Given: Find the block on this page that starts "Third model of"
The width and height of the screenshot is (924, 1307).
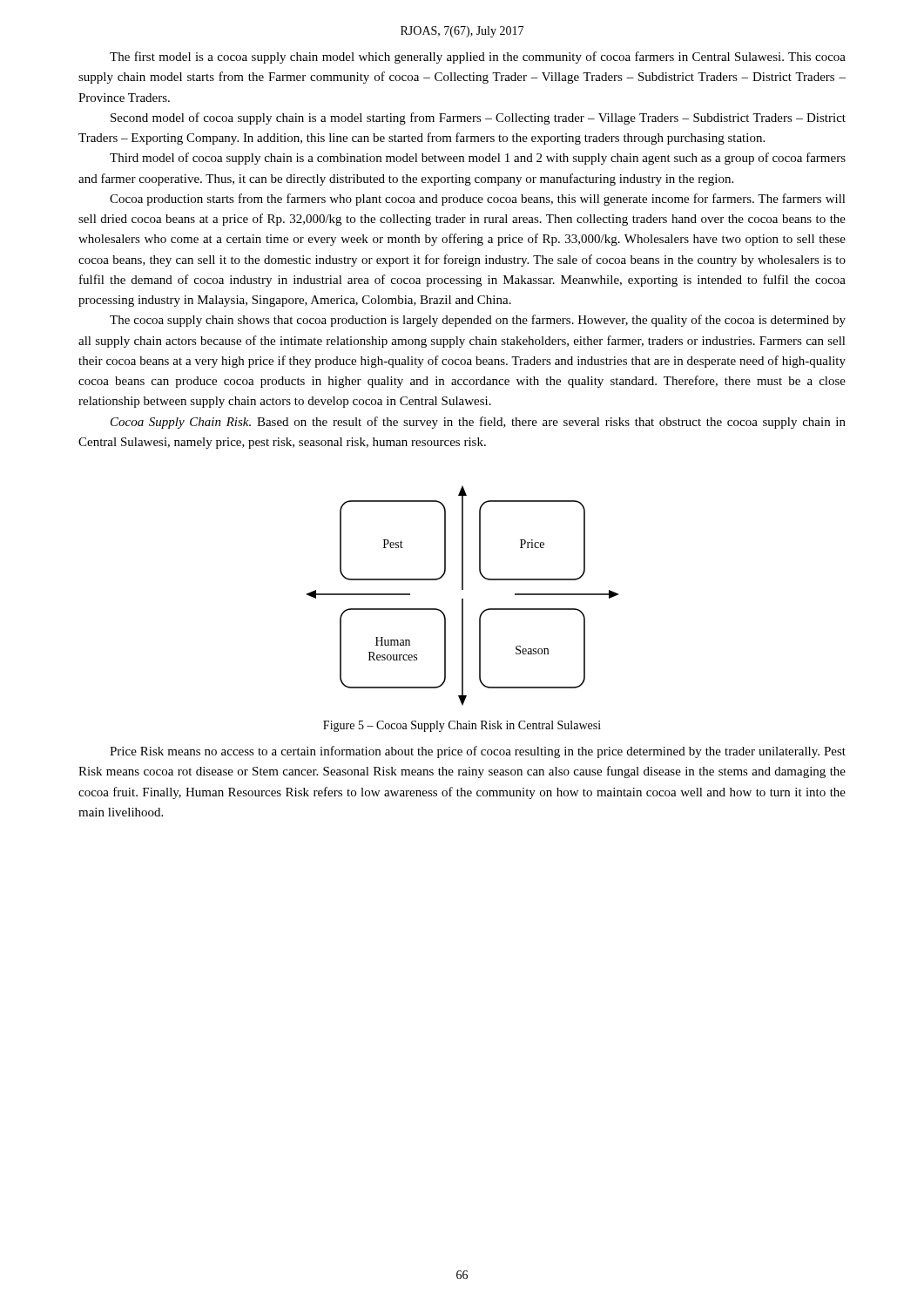Looking at the screenshot, I should [x=462, y=168].
